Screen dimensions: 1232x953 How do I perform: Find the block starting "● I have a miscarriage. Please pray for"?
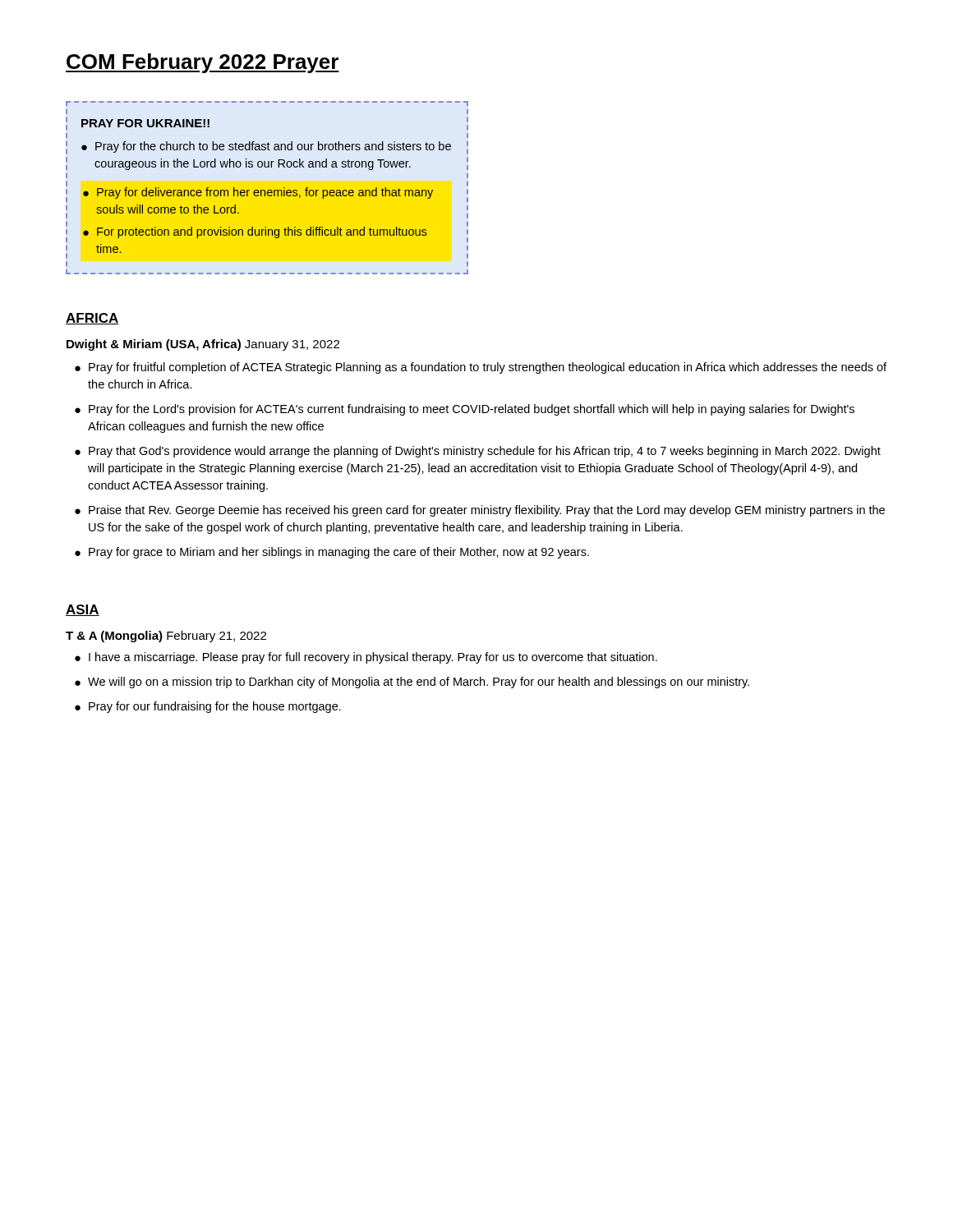point(366,658)
